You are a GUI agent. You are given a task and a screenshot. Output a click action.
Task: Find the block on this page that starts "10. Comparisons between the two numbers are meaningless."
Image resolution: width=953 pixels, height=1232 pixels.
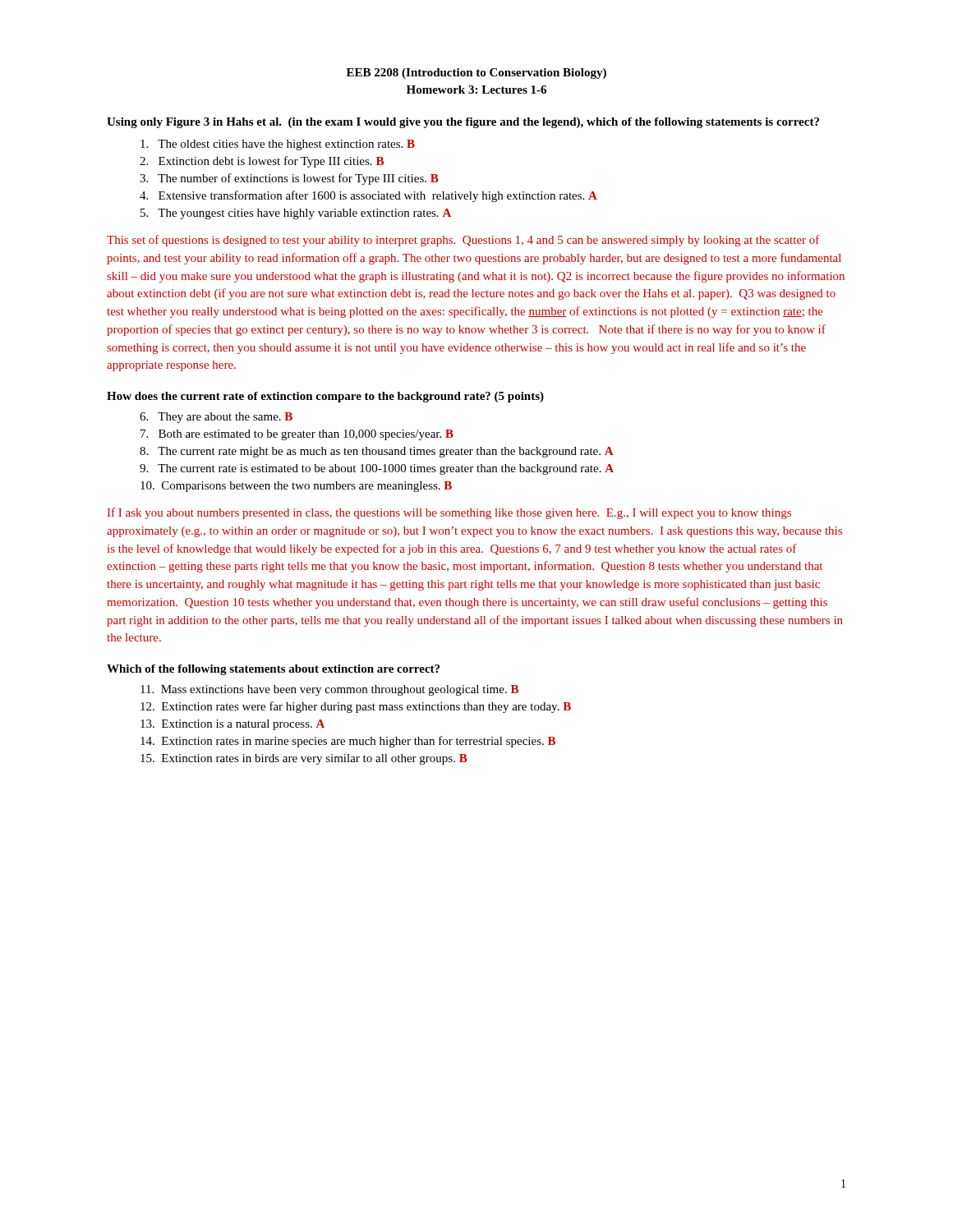point(296,487)
